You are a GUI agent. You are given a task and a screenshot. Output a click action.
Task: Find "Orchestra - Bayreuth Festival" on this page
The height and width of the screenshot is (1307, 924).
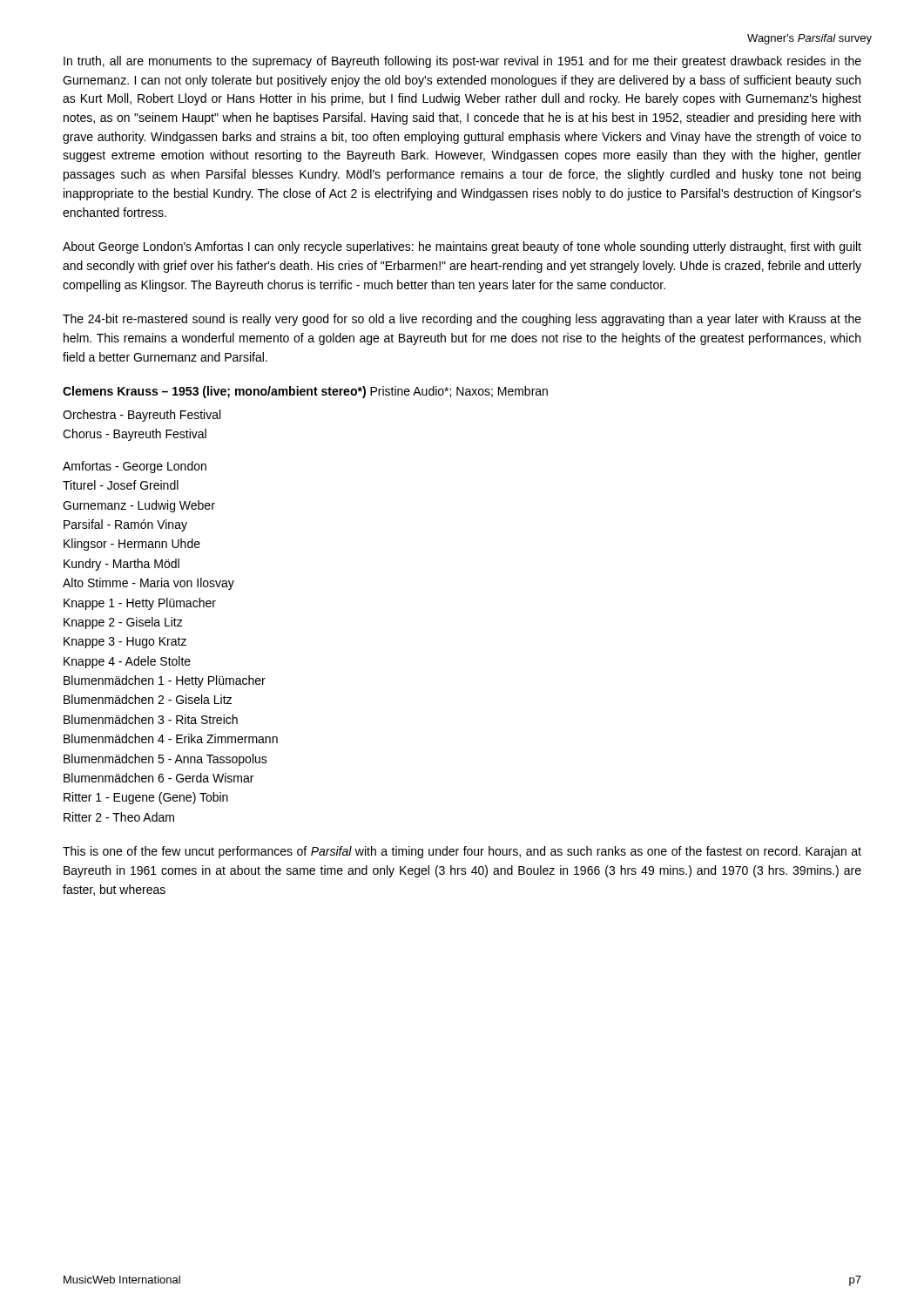(x=142, y=415)
